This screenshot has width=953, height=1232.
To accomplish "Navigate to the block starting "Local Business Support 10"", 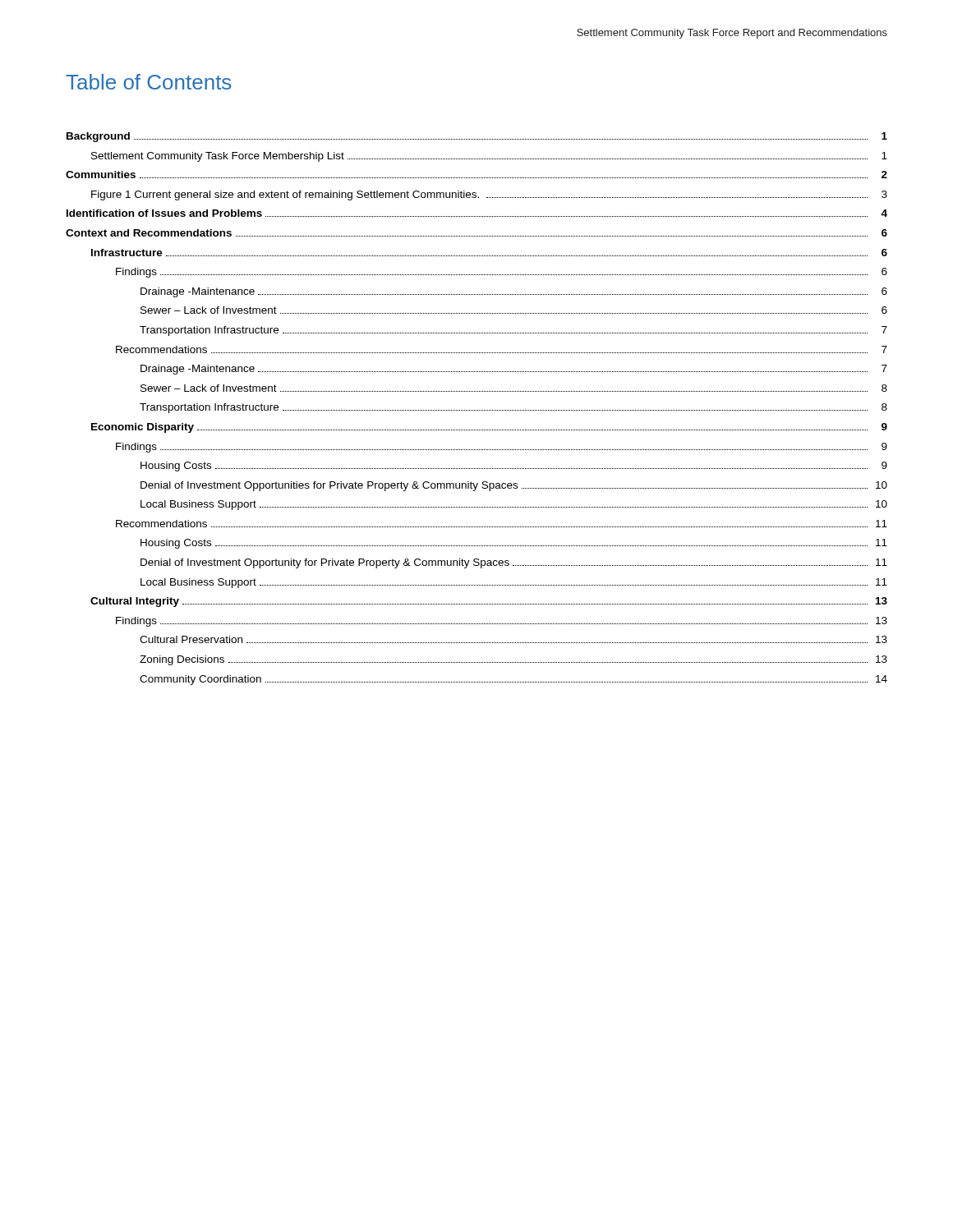I will (513, 504).
